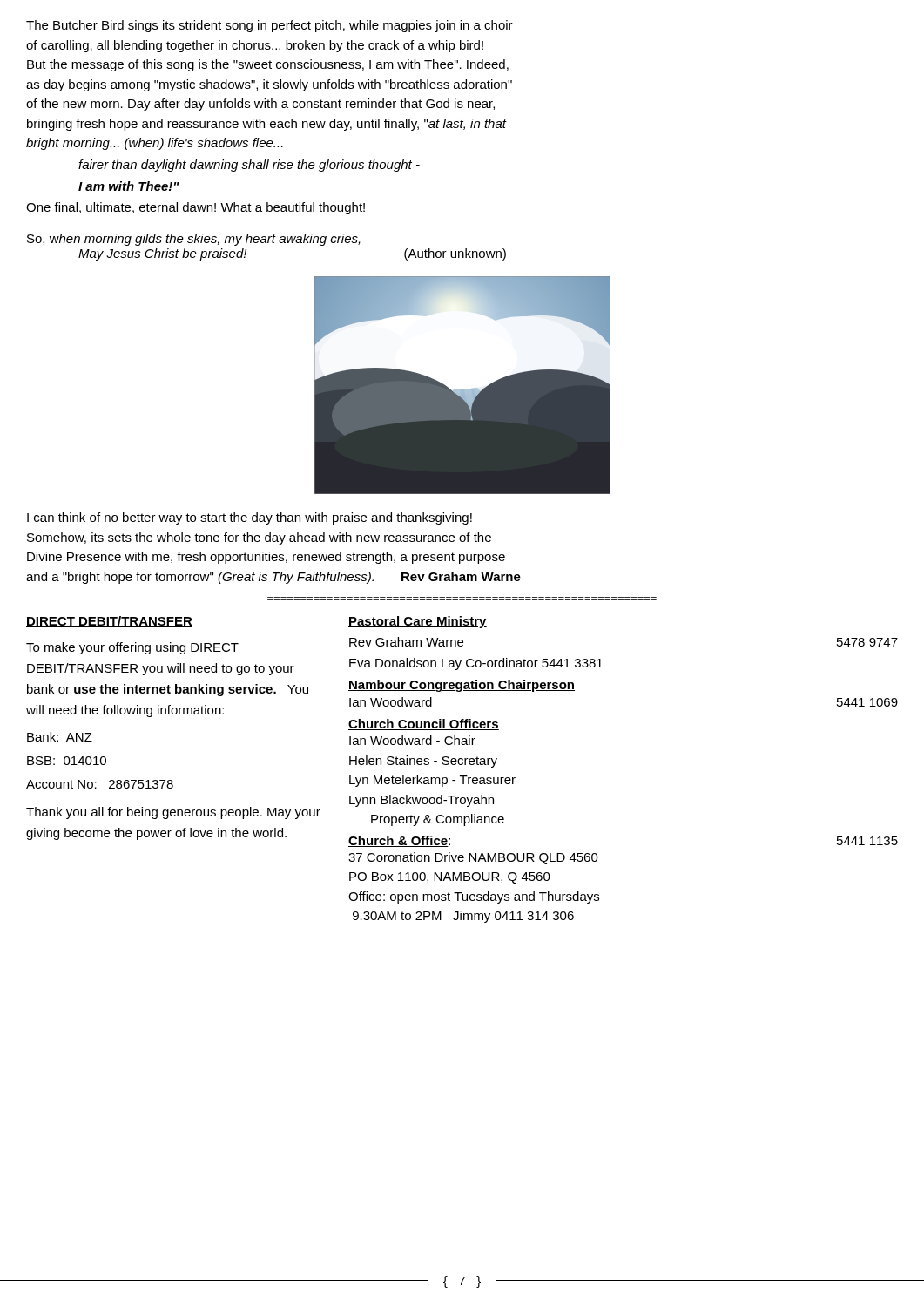Locate the text block with the text "Eva Donaldson Lay Co-ordinator"
The width and height of the screenshot is (924, 1307).
pyautogui.click(x=476, y=663)
